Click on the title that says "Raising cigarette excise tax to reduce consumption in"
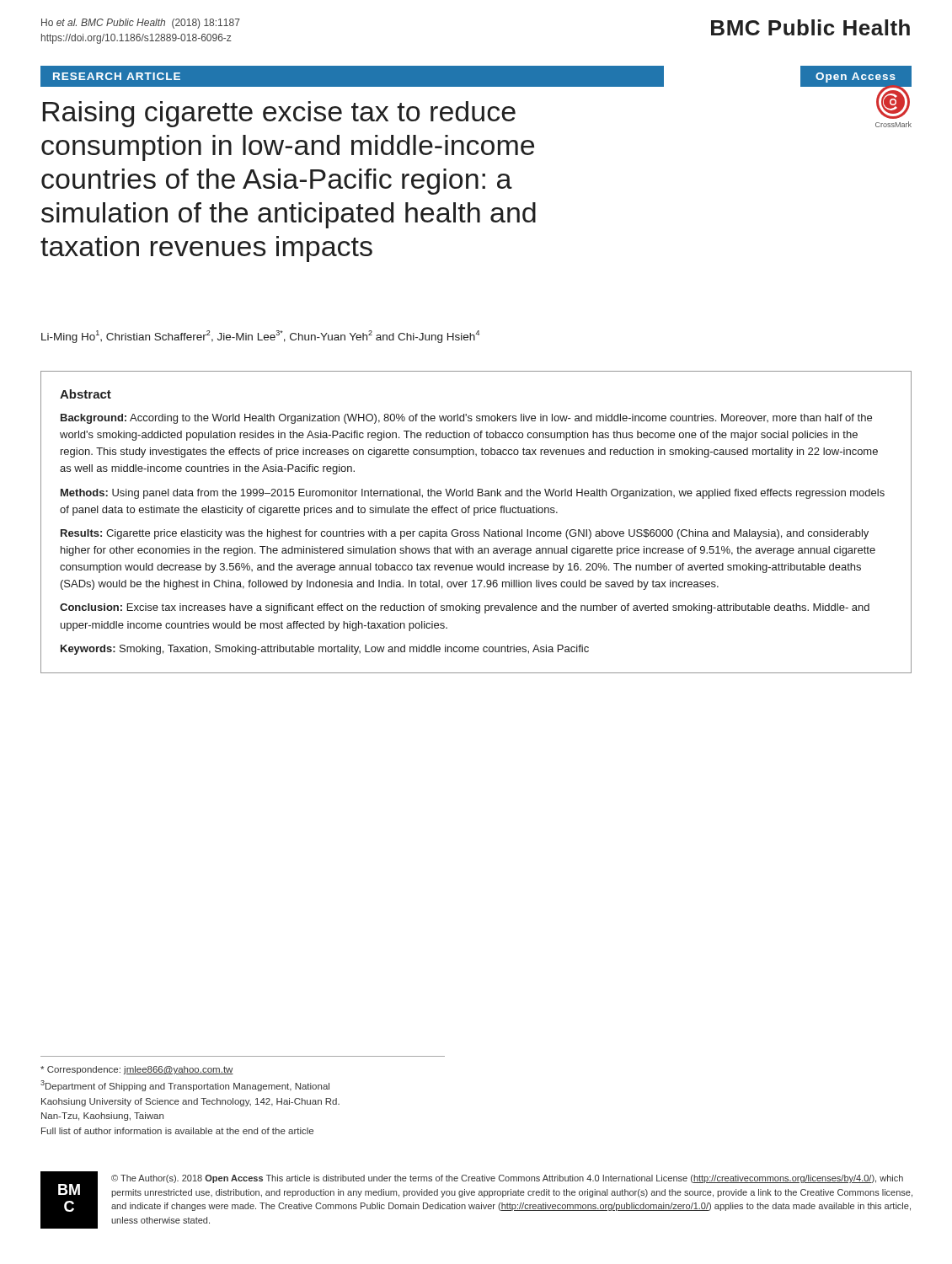This screenshot has height=1264, width=952. point(386,179)
